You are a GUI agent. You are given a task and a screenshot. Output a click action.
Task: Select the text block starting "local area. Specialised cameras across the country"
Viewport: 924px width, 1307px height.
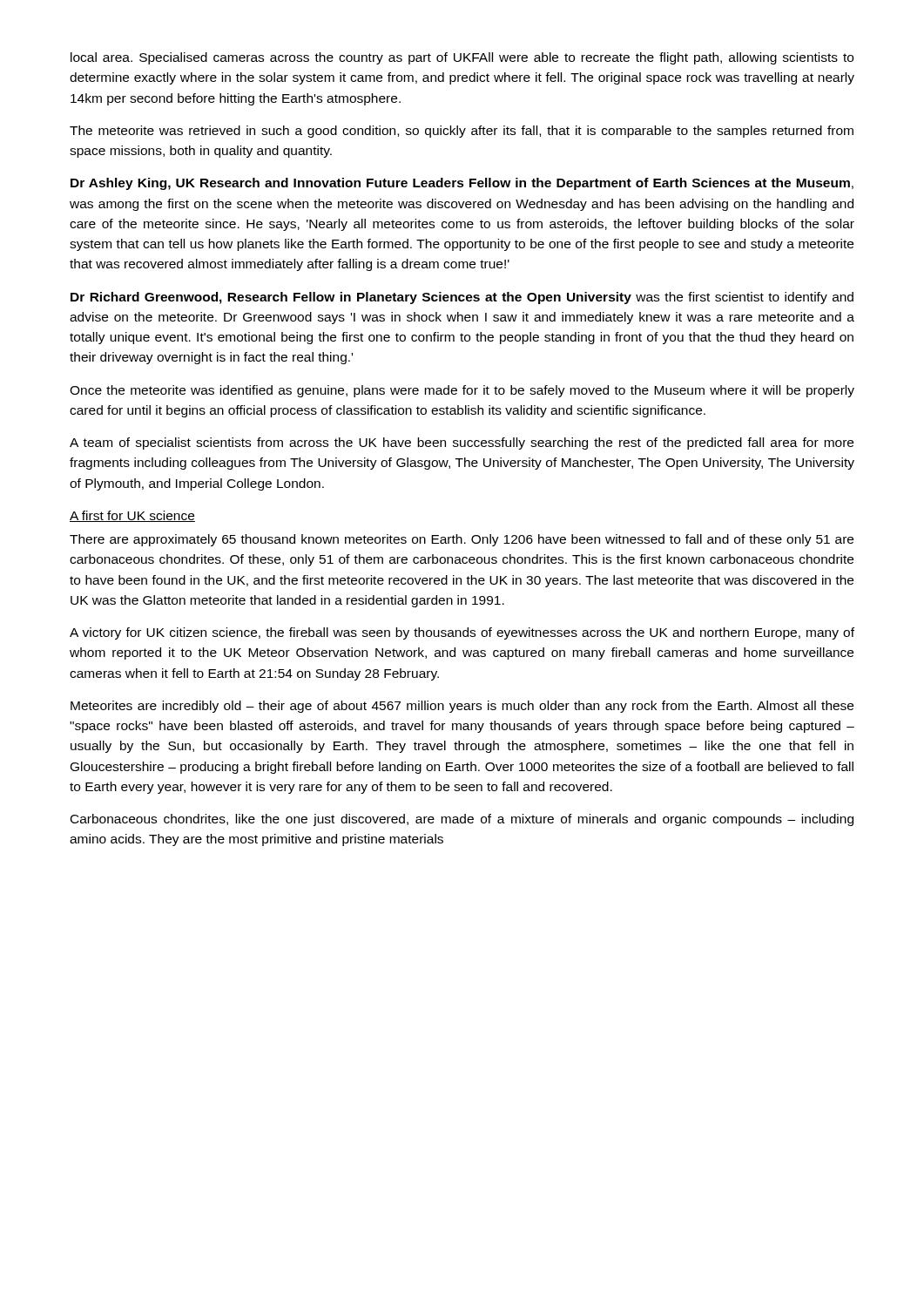pos(462,77)
